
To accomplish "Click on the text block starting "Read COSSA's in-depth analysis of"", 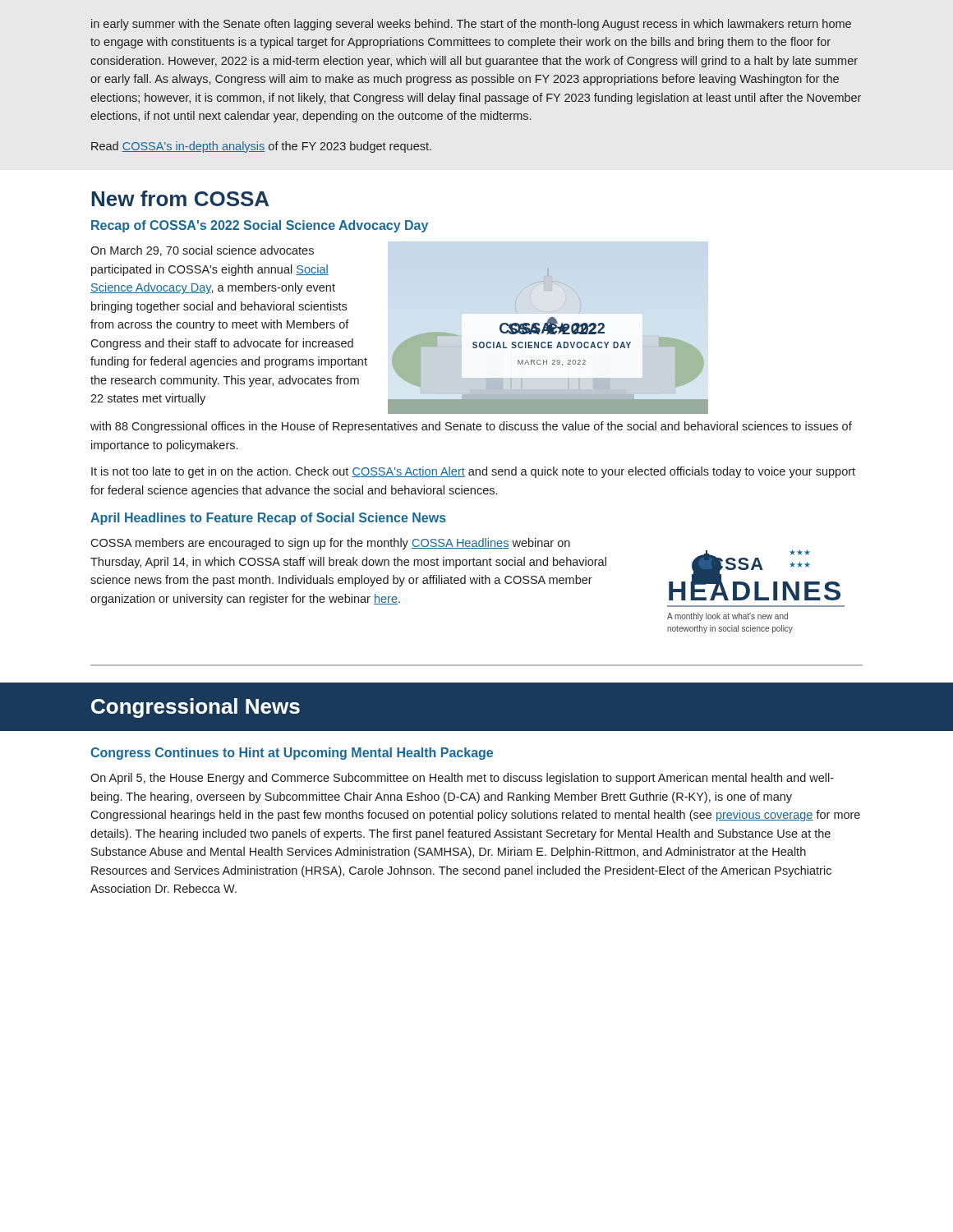I will pos(261,146).
